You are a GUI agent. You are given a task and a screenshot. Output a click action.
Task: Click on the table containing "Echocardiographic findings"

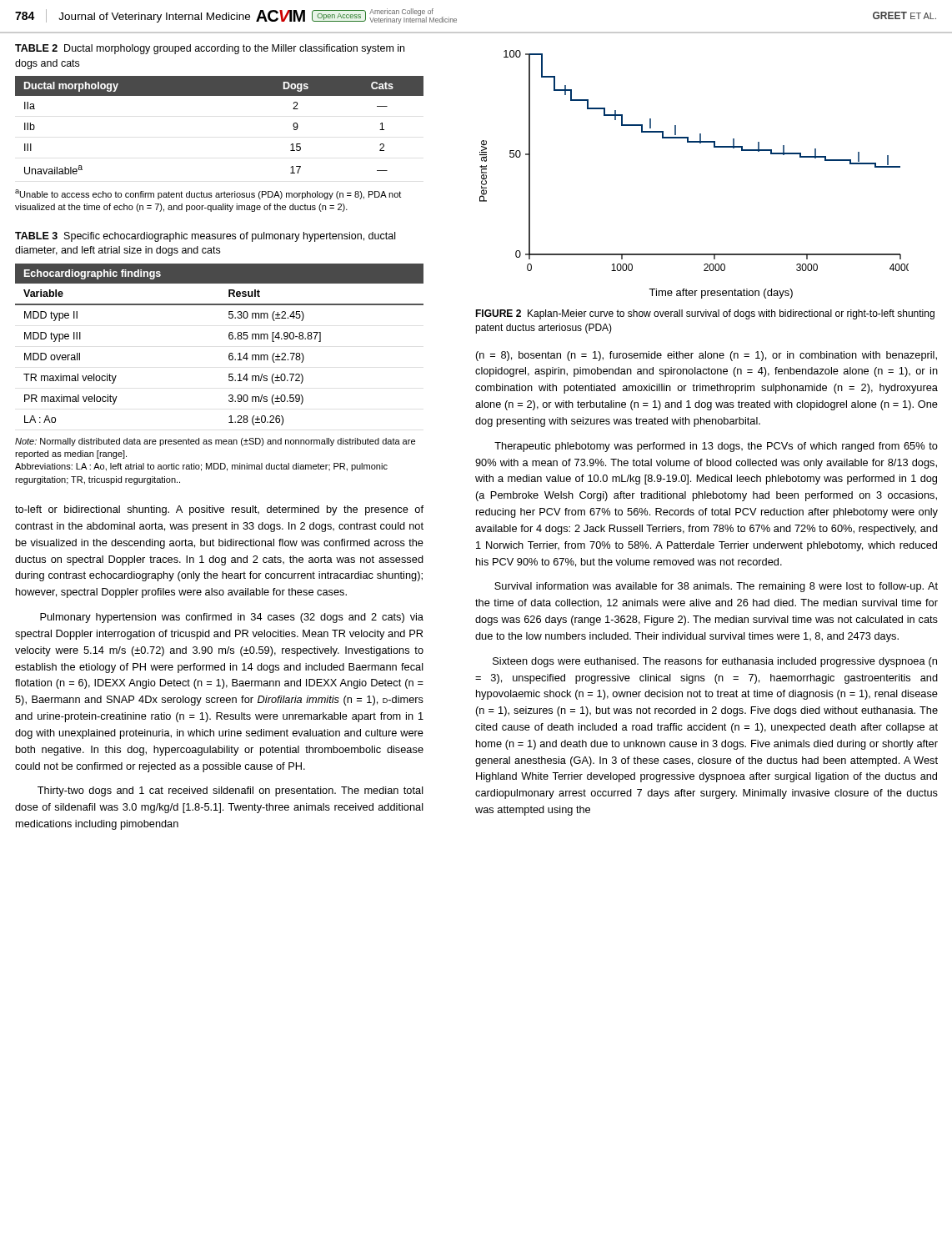click(x=219, y=347)
